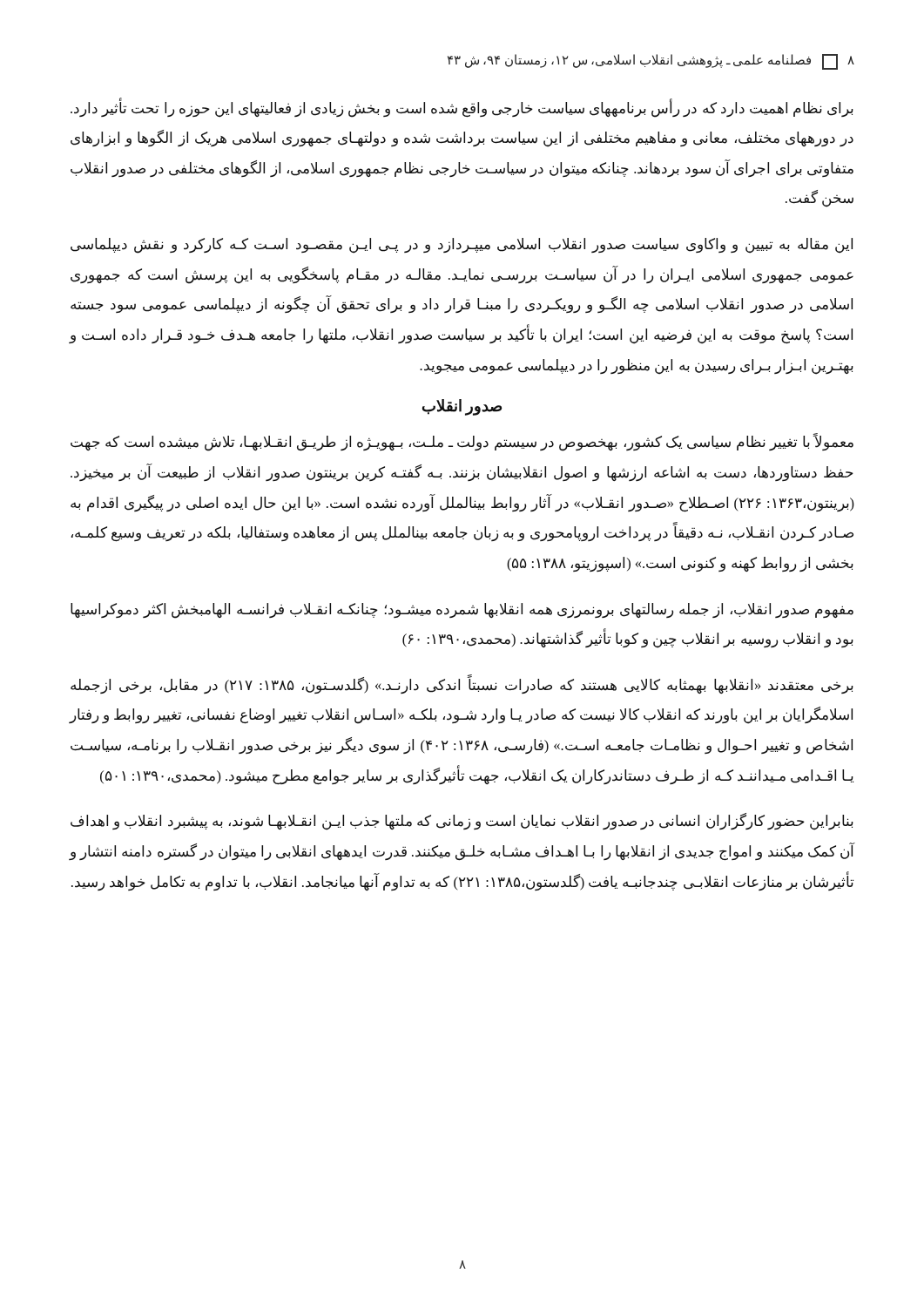Click on the text starting "معمولاً با تغییر نظام سیاسی یک"
This screenshot has height=1307, width=924.
(x=462, y=503)
